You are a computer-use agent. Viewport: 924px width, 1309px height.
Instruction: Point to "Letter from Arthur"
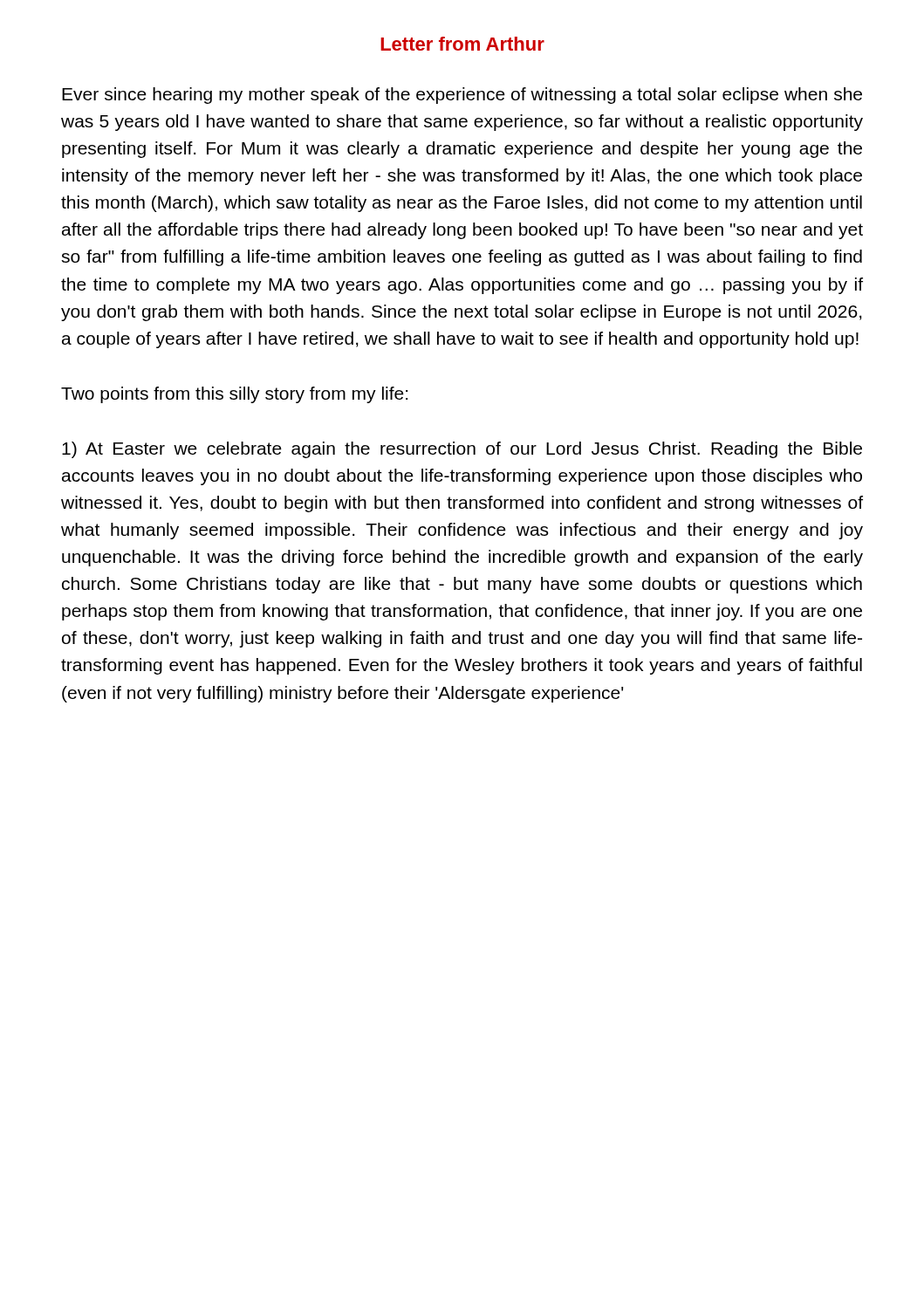point(462,44)
